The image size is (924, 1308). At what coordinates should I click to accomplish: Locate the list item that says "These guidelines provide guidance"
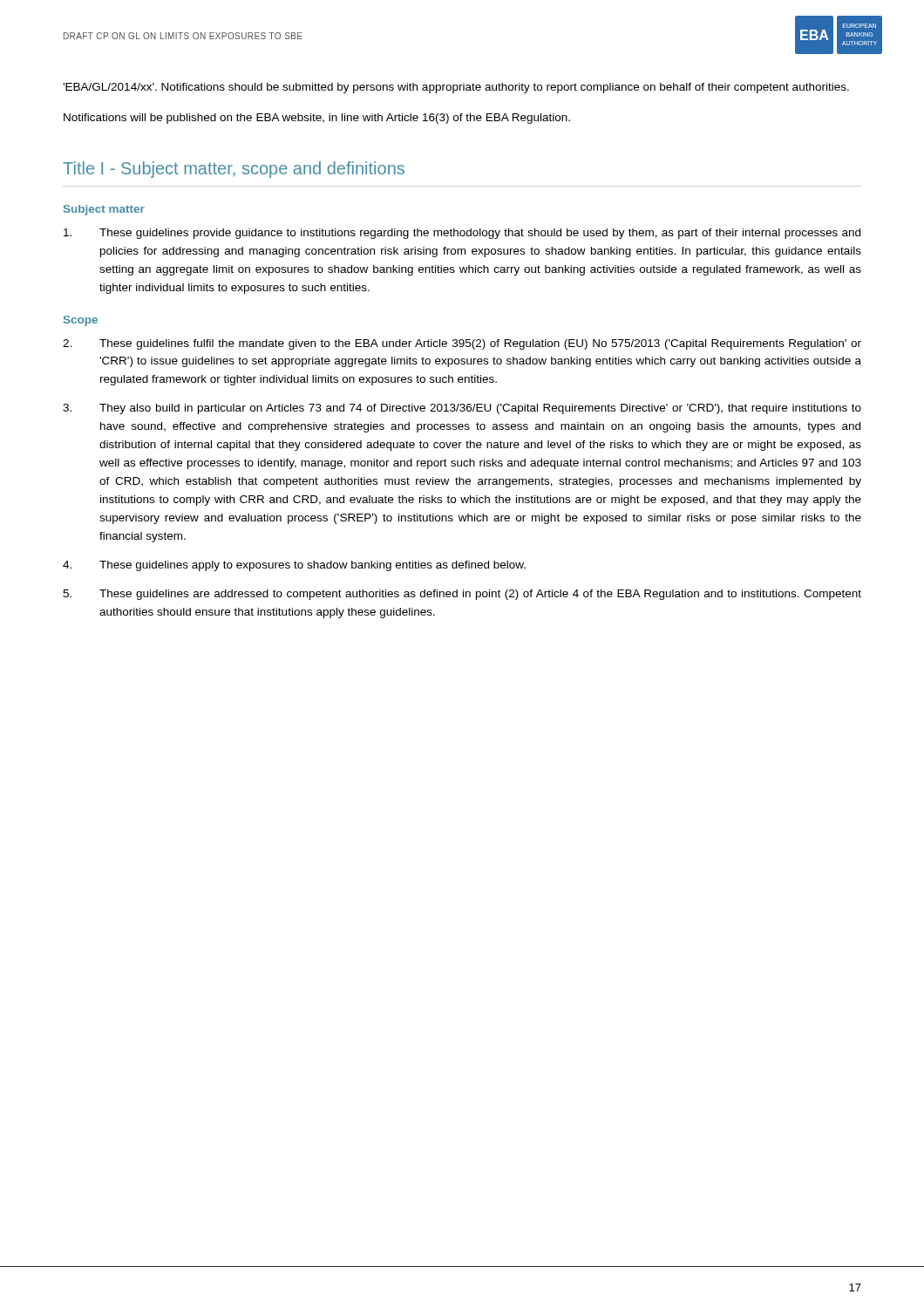462,260
